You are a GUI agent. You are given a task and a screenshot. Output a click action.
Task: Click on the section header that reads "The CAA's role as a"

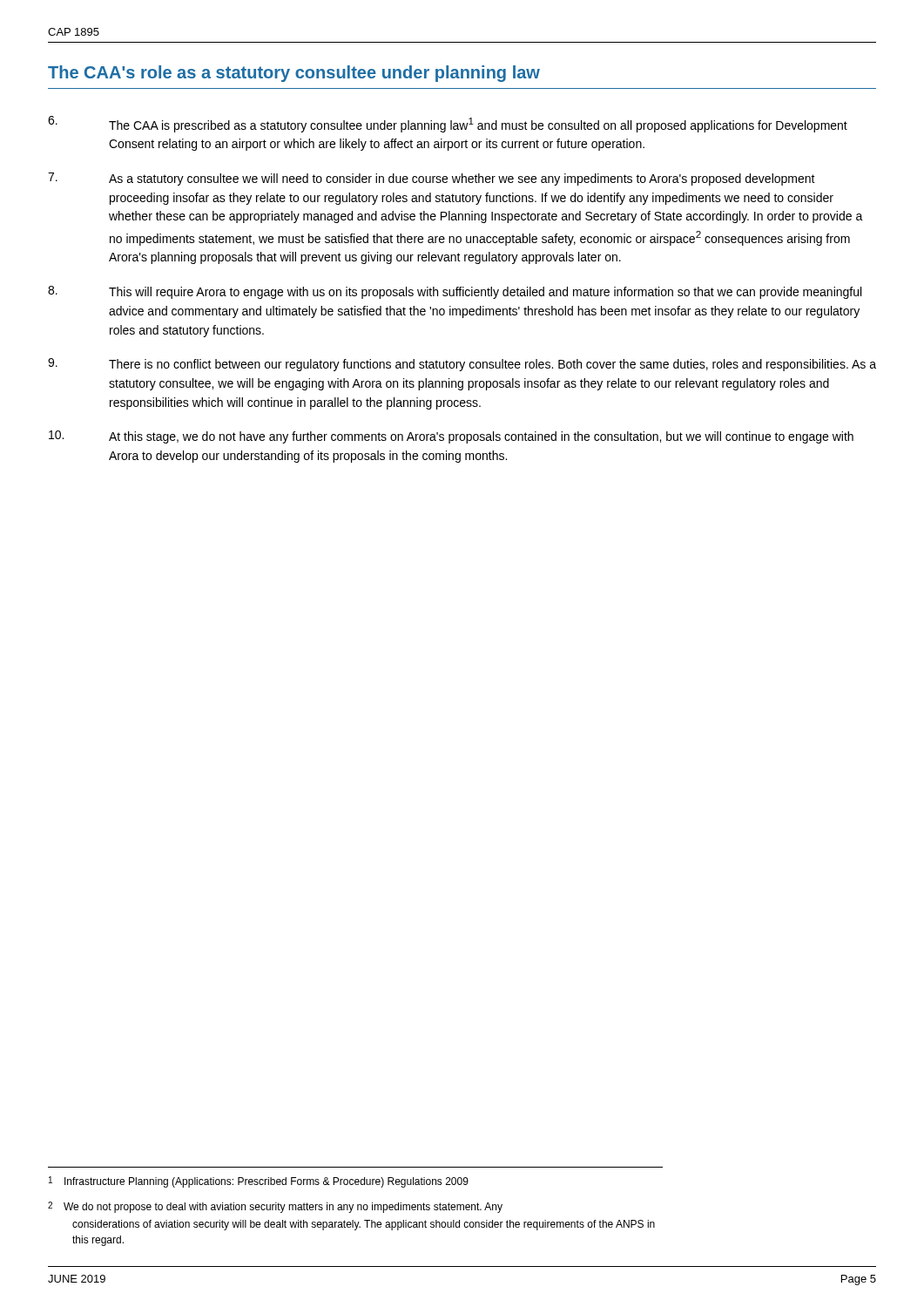point(462,76)
